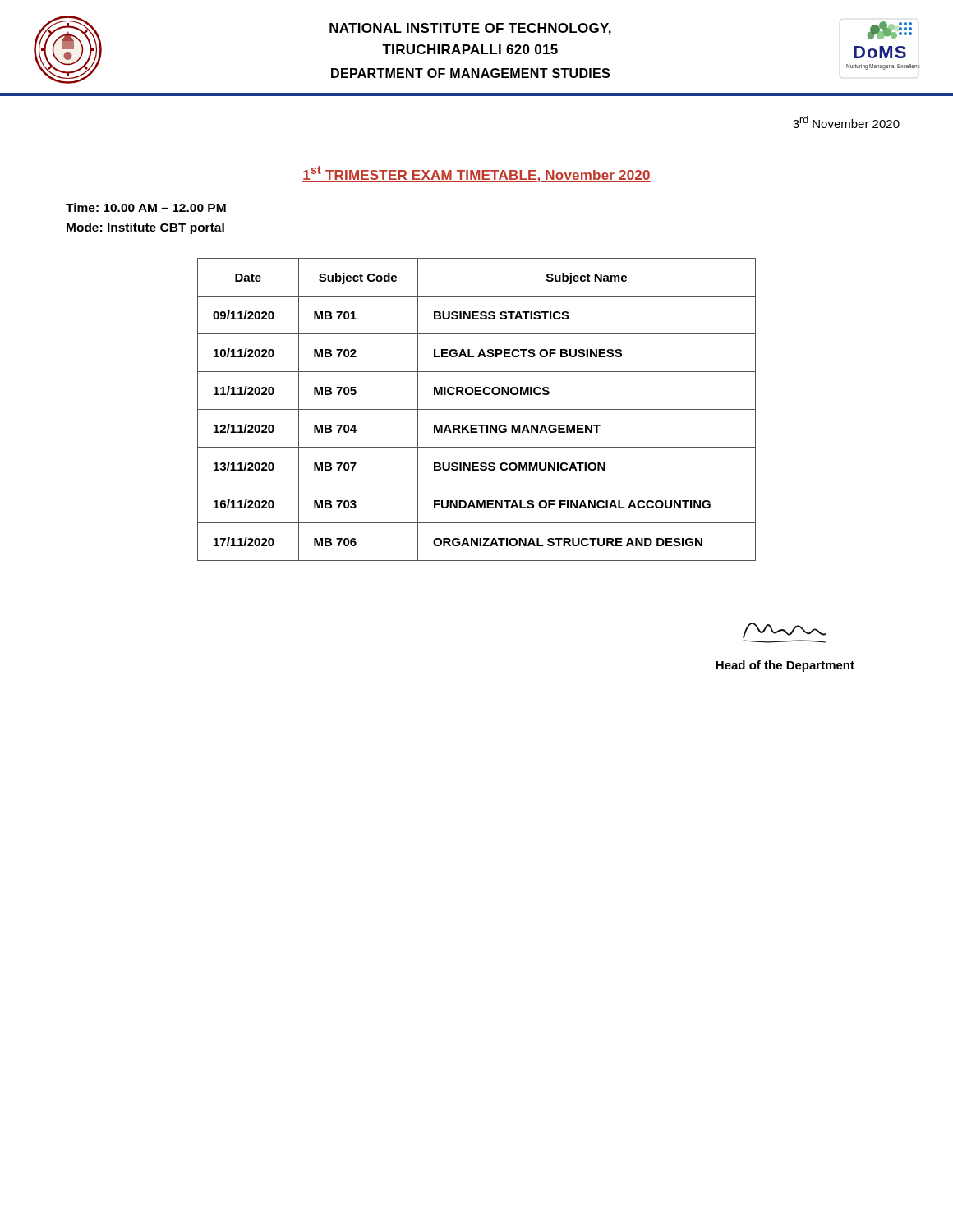This screenshot has height=1232, width=953.
Task: Locate the text with the text "Mode: Institute CBT portal"
Action: coord(145,227)
